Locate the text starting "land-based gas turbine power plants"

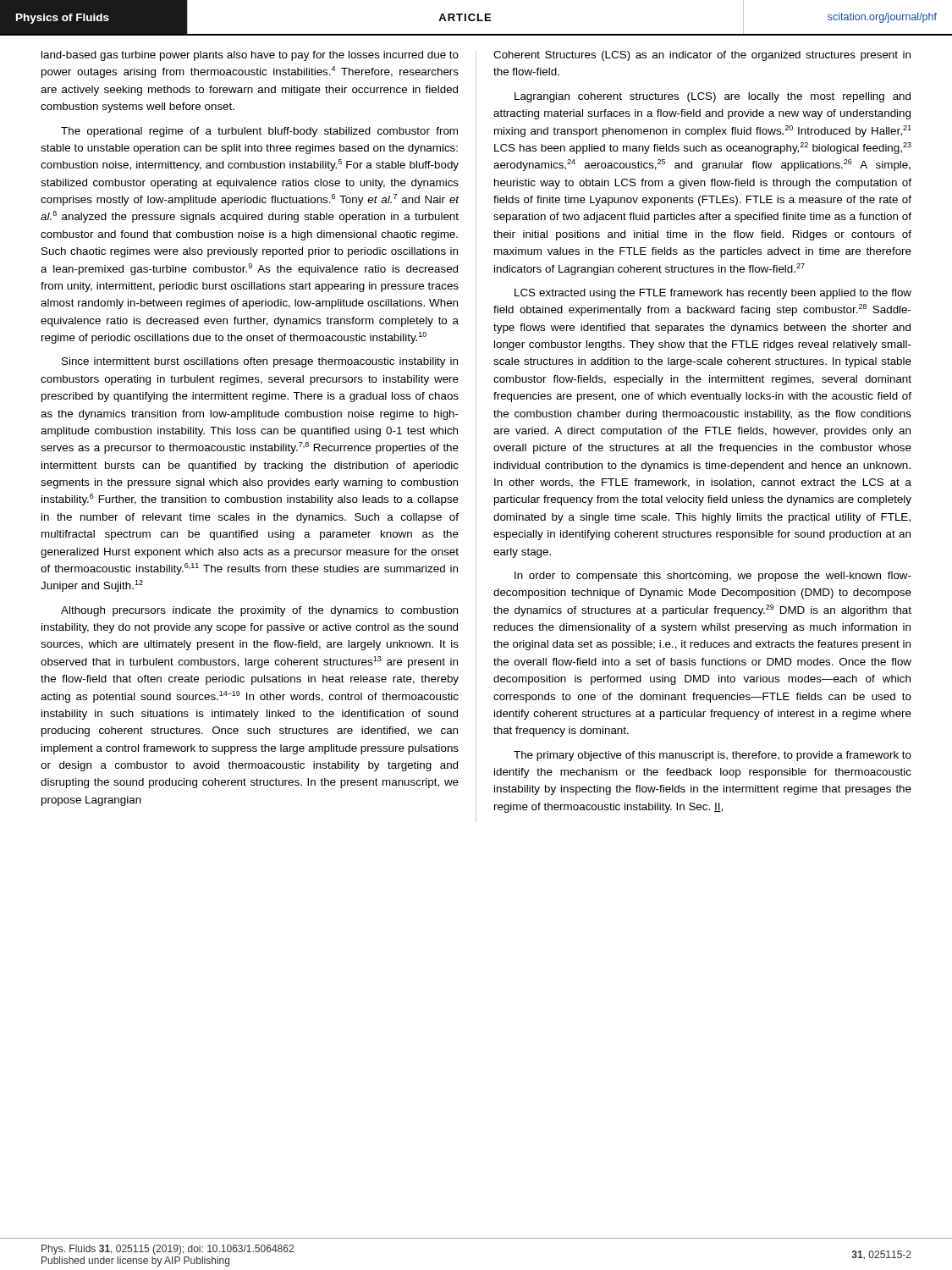250,428
